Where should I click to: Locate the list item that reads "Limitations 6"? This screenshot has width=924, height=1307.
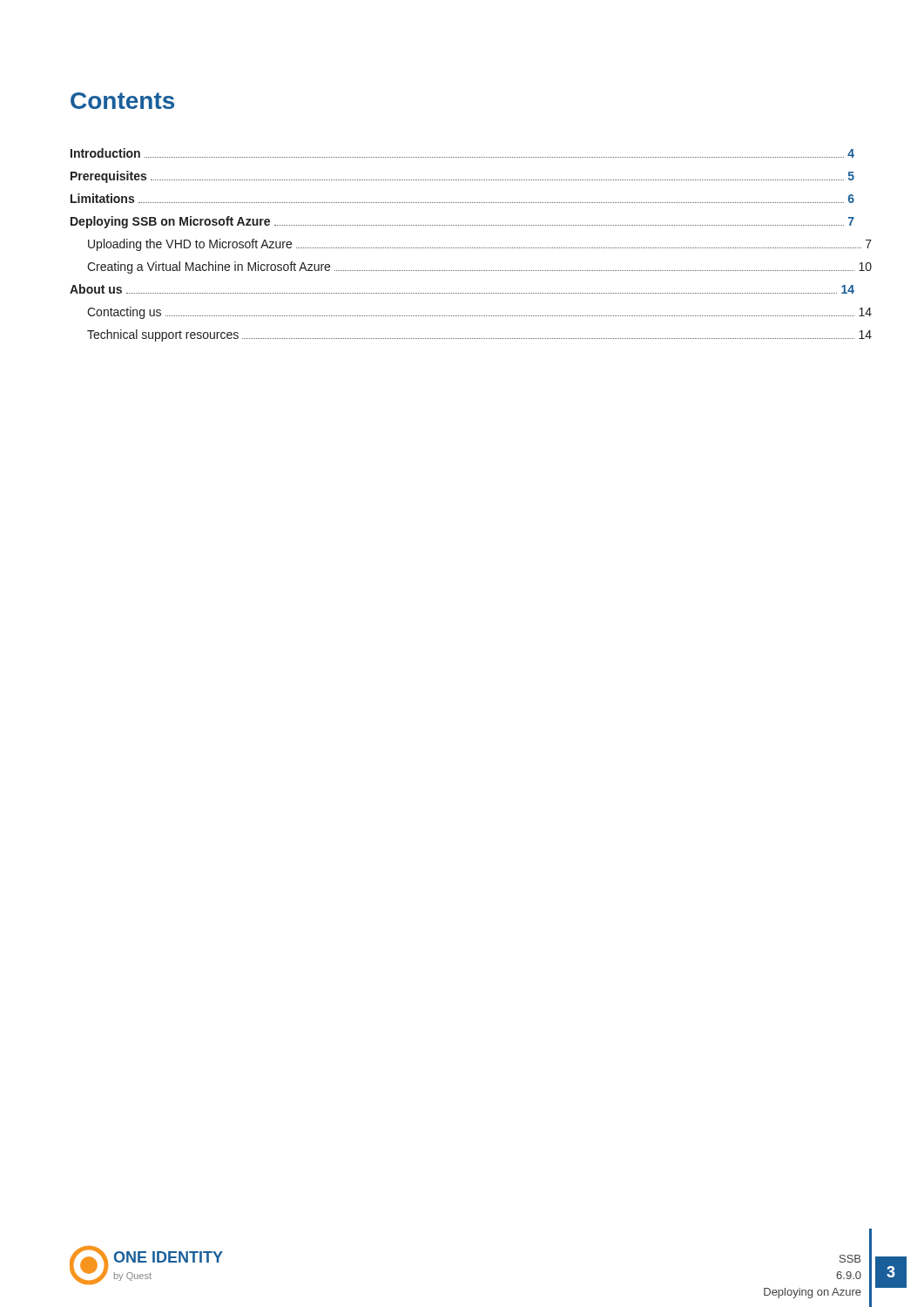[462, 199]
